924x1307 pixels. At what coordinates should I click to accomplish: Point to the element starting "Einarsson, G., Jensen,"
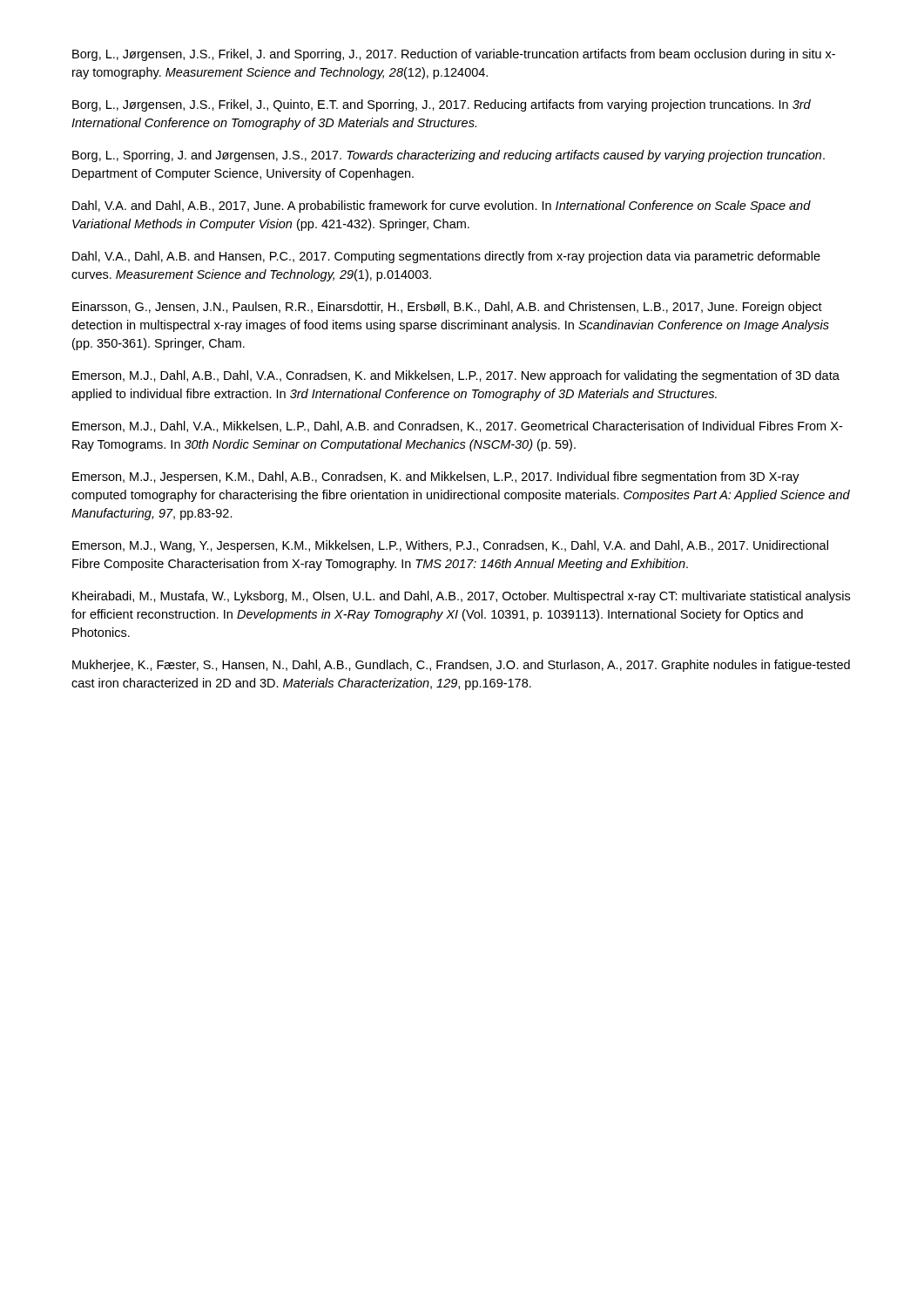coord(462,326)
